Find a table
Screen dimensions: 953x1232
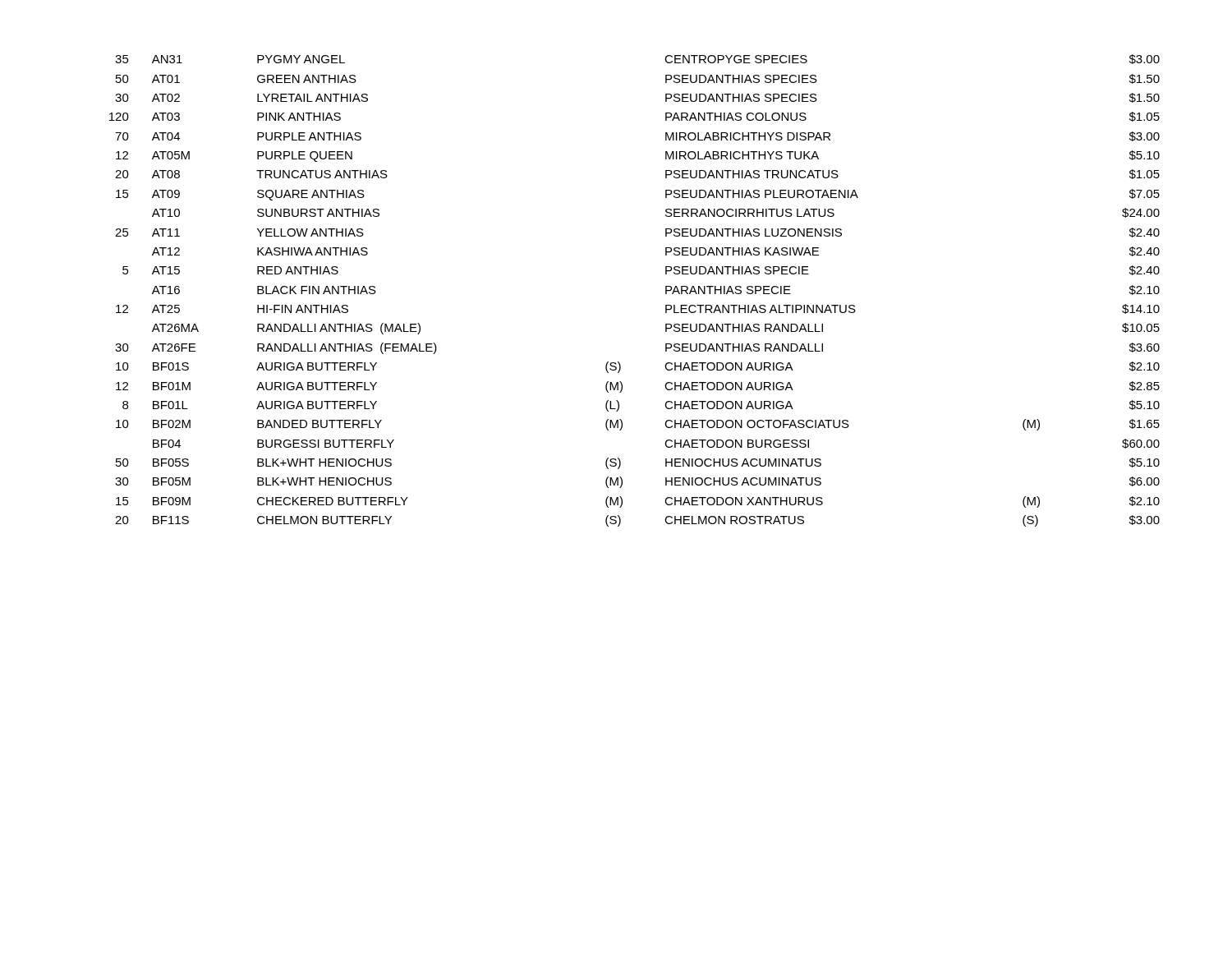click(x=616, y=289)
